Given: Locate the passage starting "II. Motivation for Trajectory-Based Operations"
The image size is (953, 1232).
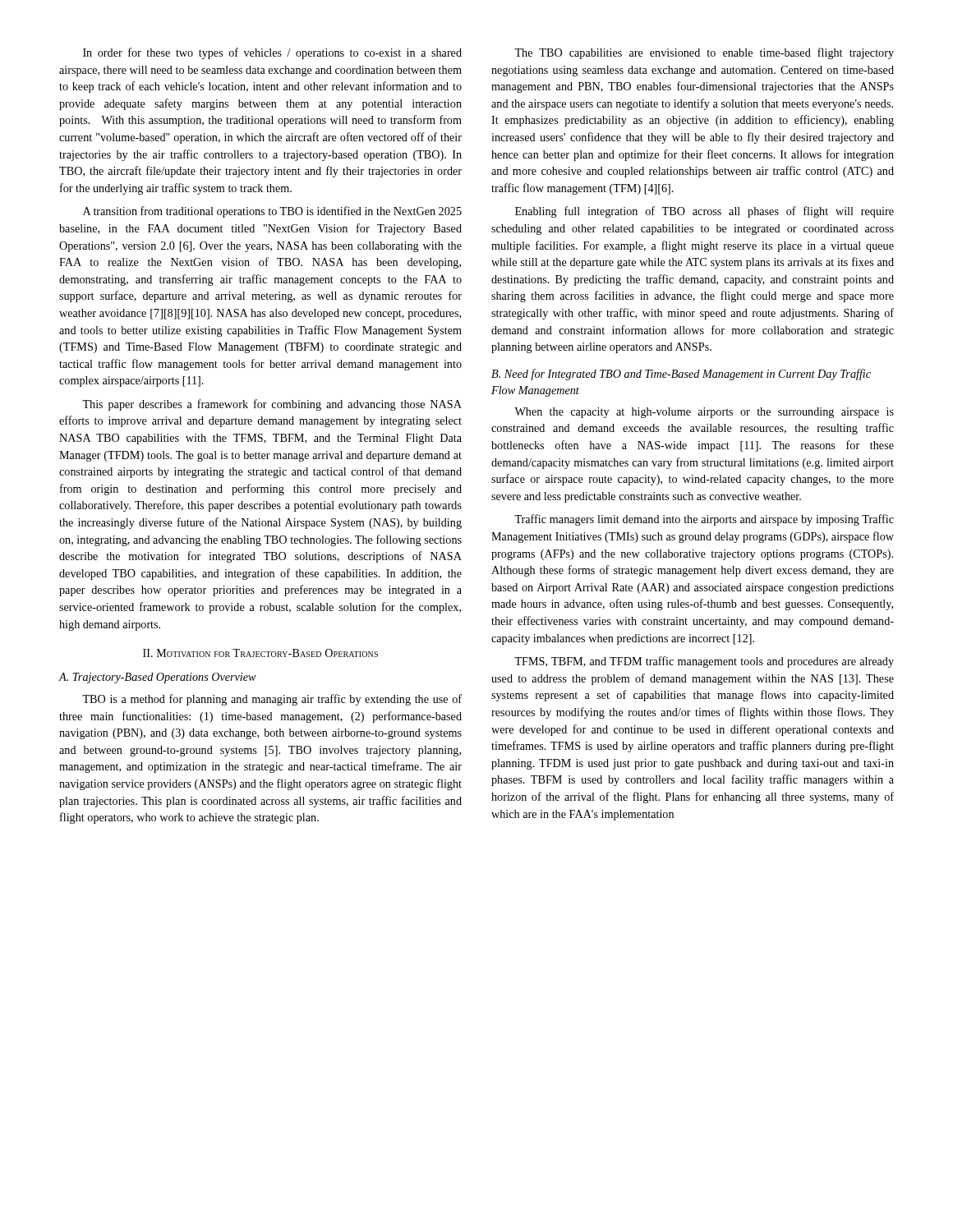Looking at the screenshot, I should click(x=260, y=654).
